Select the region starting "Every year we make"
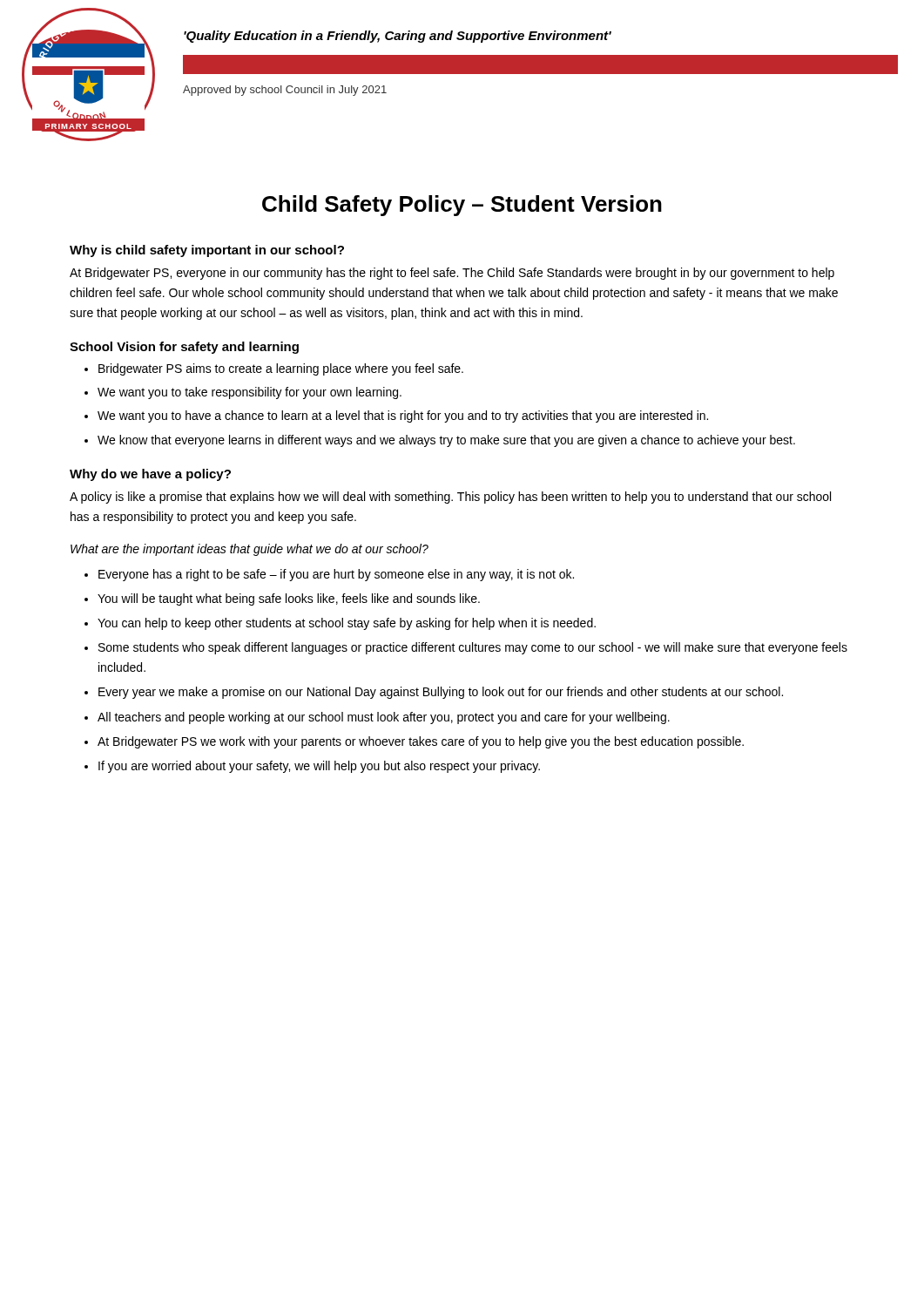This screenshot has height=1307, width=924. pos(441,692)
